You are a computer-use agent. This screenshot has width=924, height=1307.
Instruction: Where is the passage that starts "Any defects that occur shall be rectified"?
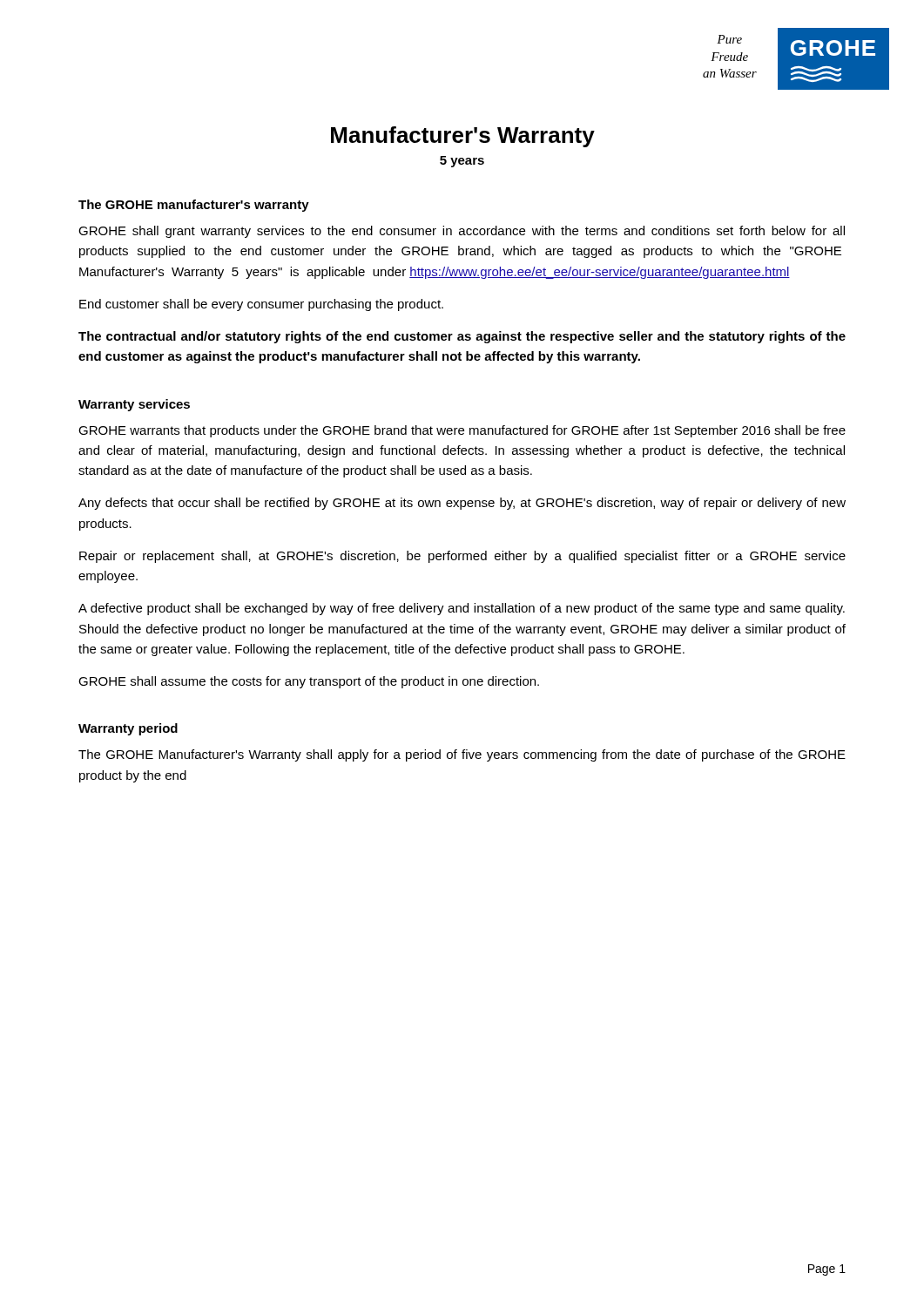point(462,513)
